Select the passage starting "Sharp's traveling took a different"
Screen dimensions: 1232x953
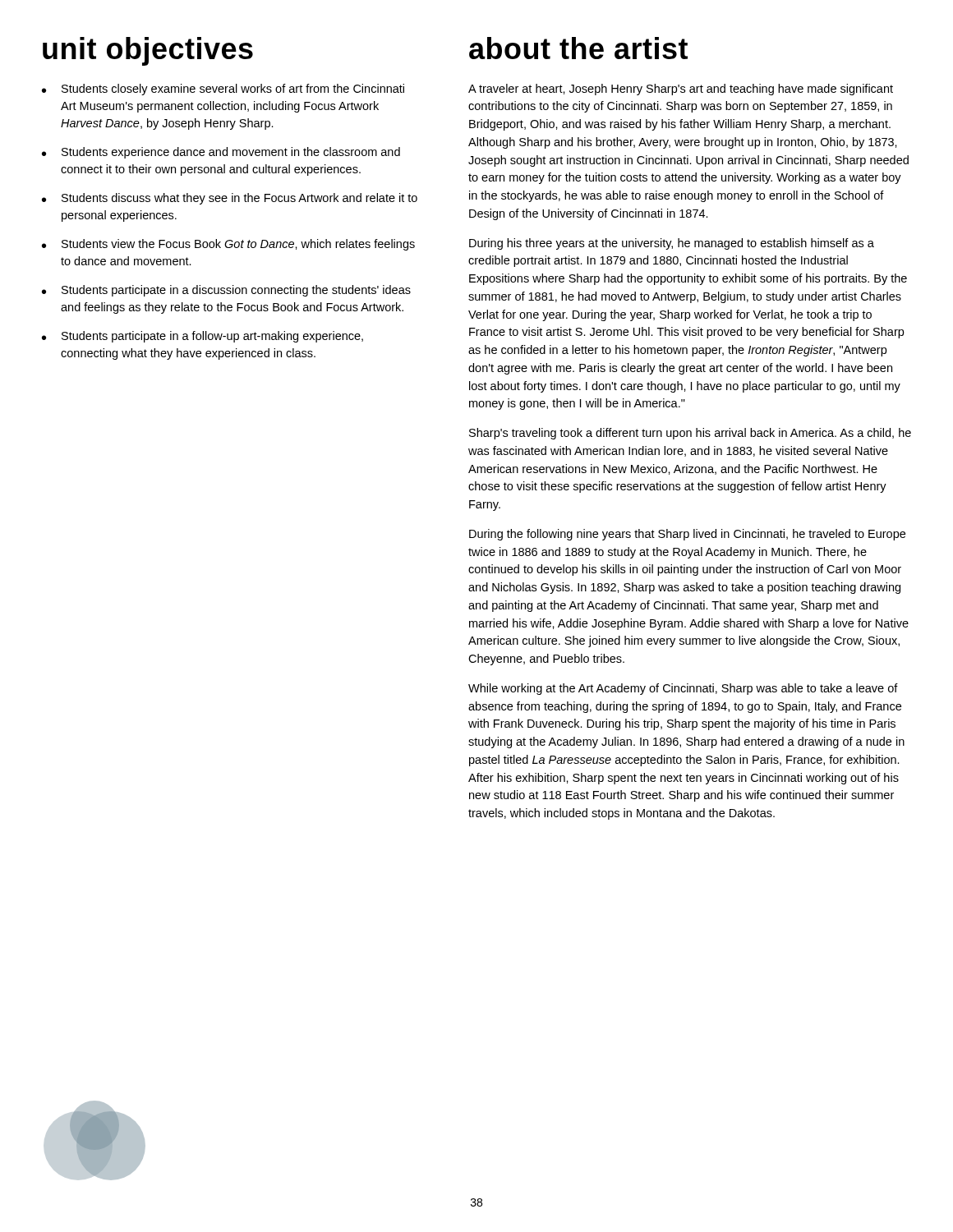690,469
